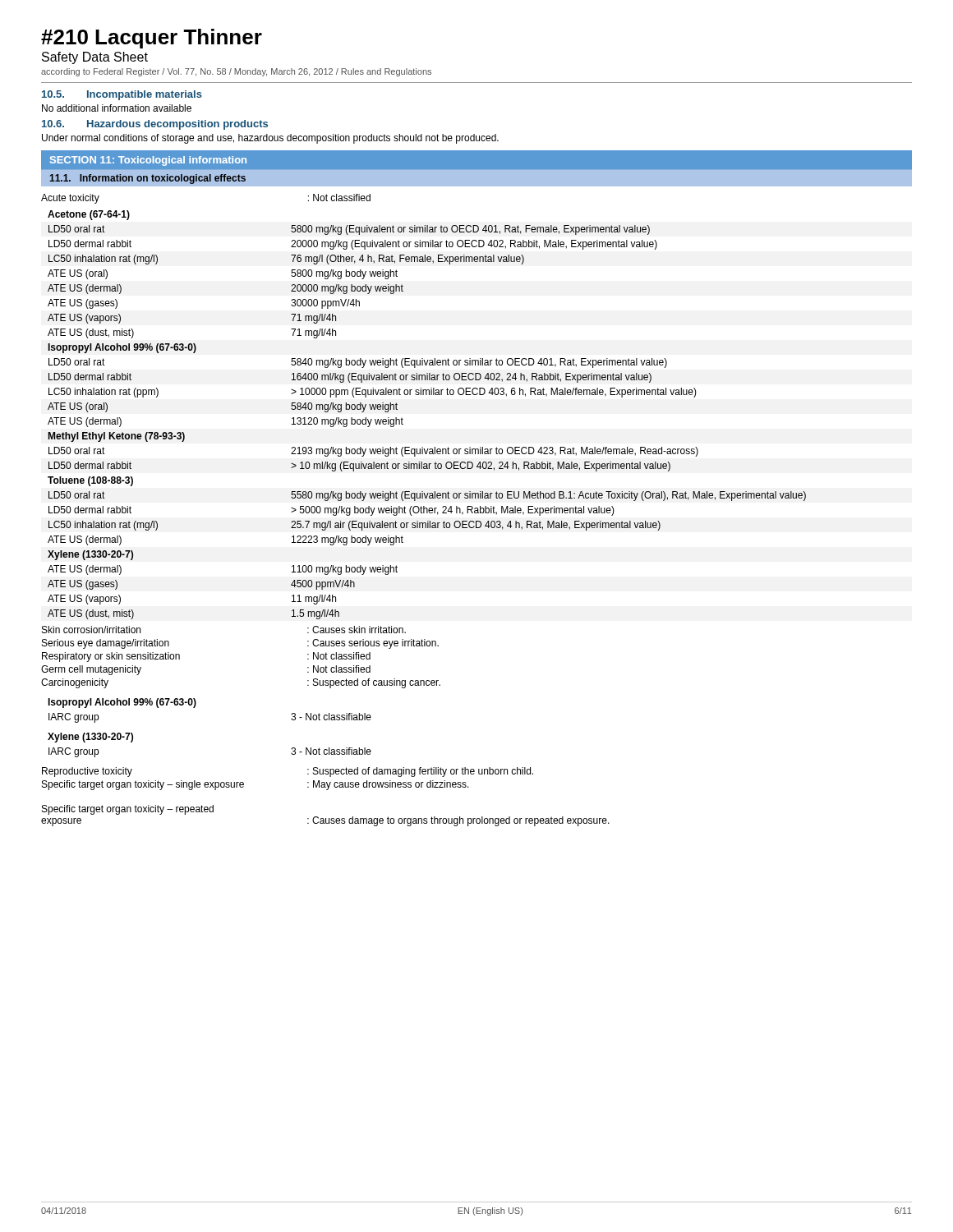
Task: Point to the passage starting "10.5. Incompatible materials"
Action: [122, 94]
